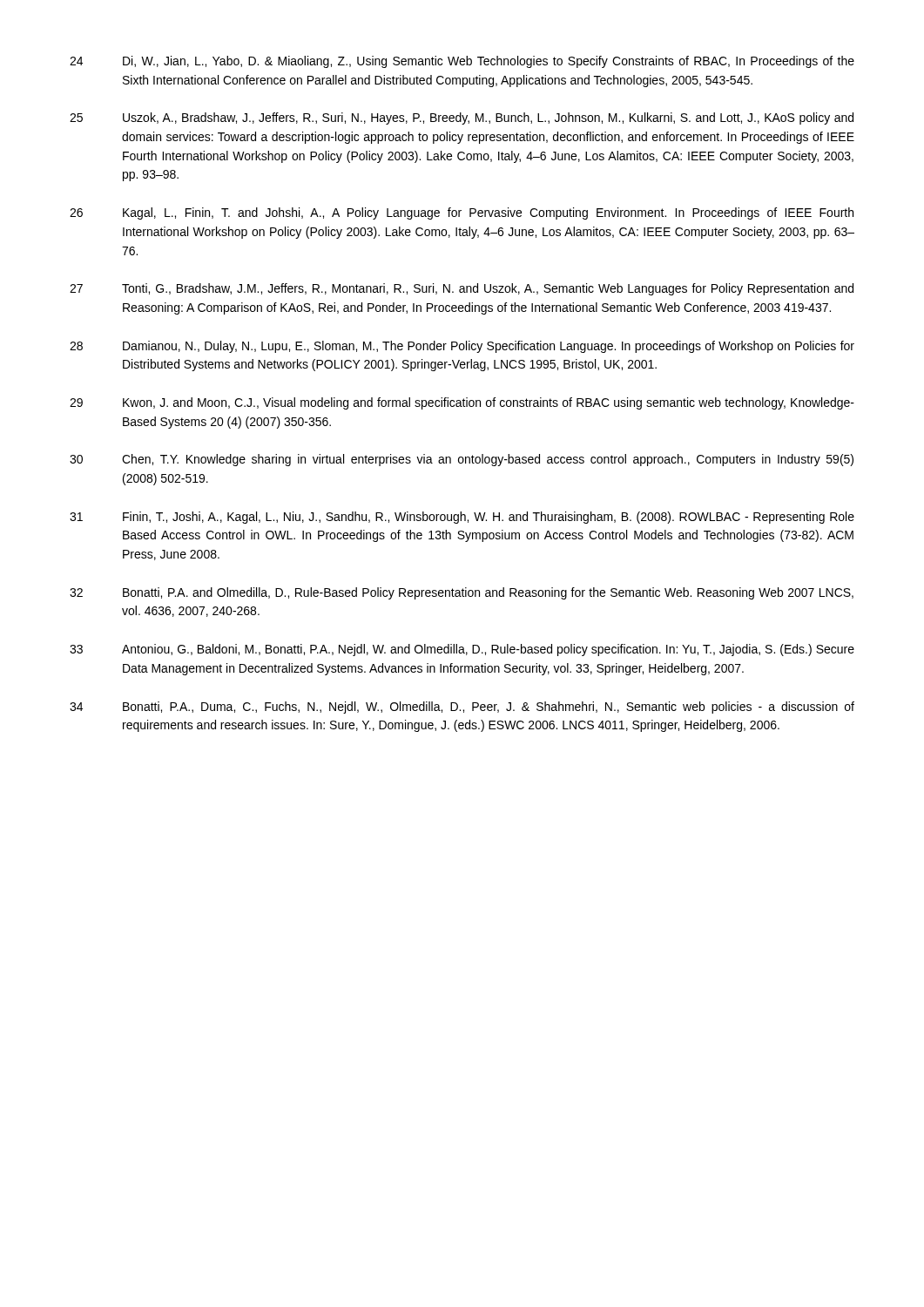Find the block on this page that starts "25 Uszok, A., Bradshaw, J.,"
The height and width of the screenshot is (1307, 924).
(x=462, y=147)
